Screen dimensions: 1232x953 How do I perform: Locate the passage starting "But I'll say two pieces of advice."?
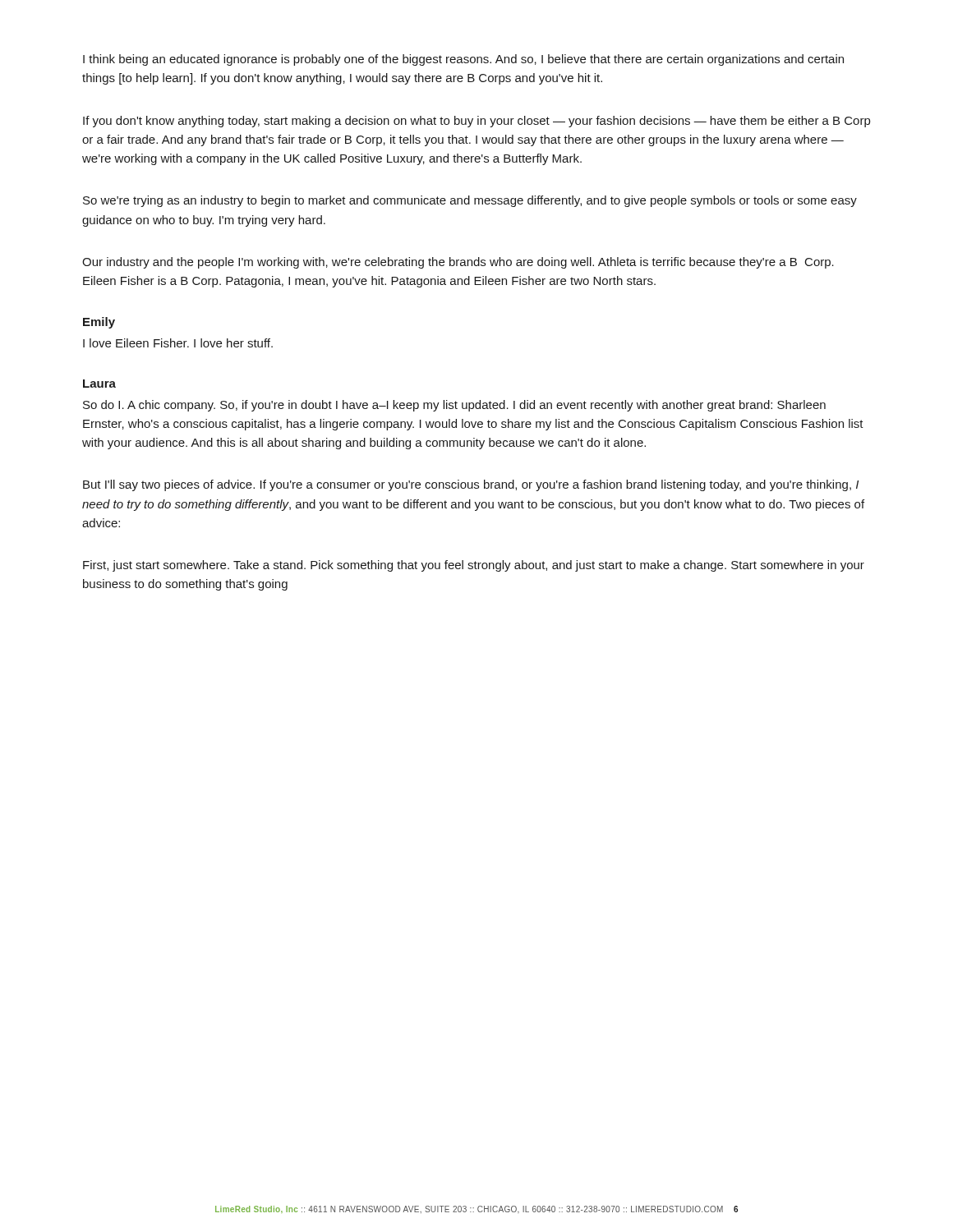pos(473,503)
